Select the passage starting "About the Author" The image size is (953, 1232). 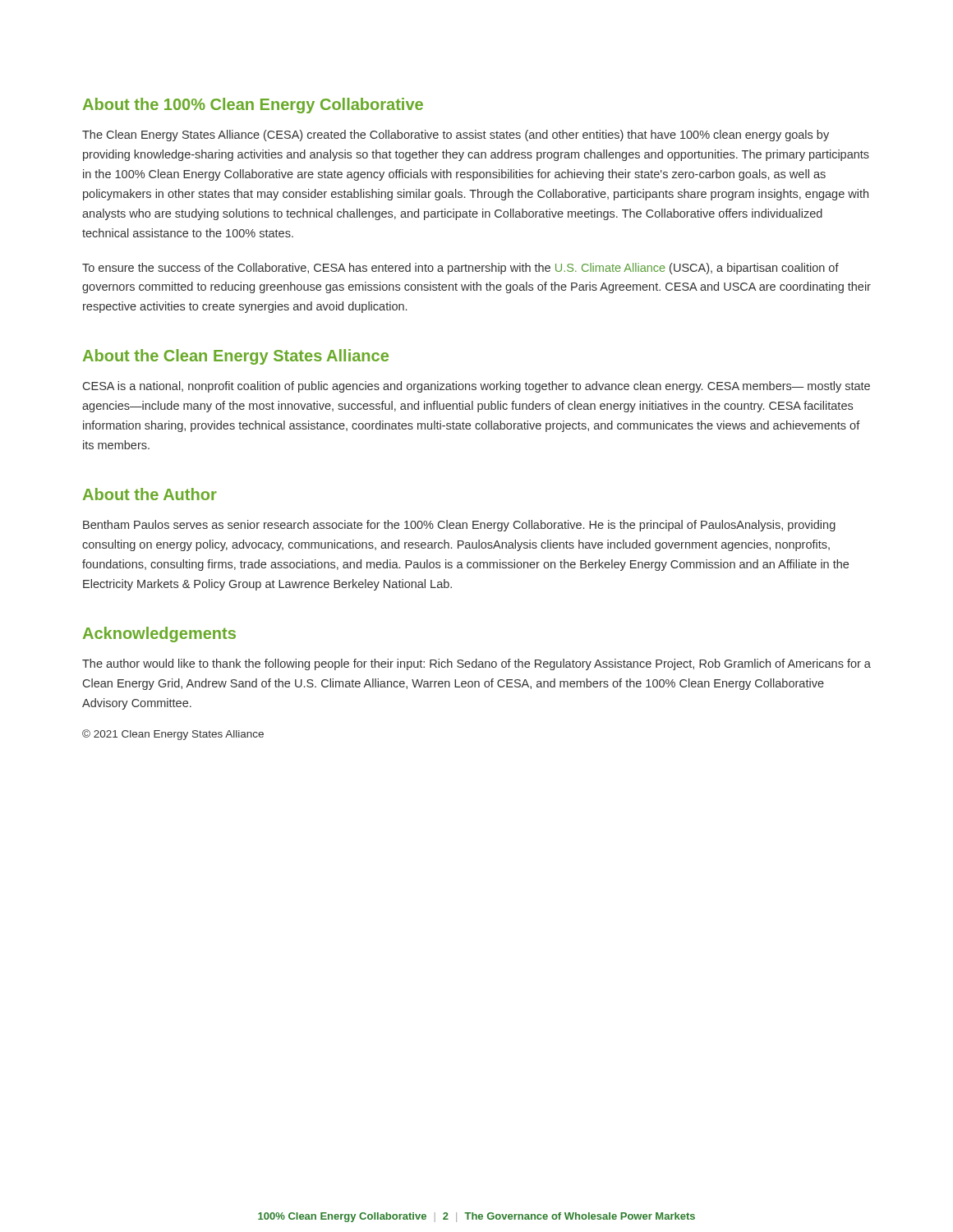click(149, 494)
